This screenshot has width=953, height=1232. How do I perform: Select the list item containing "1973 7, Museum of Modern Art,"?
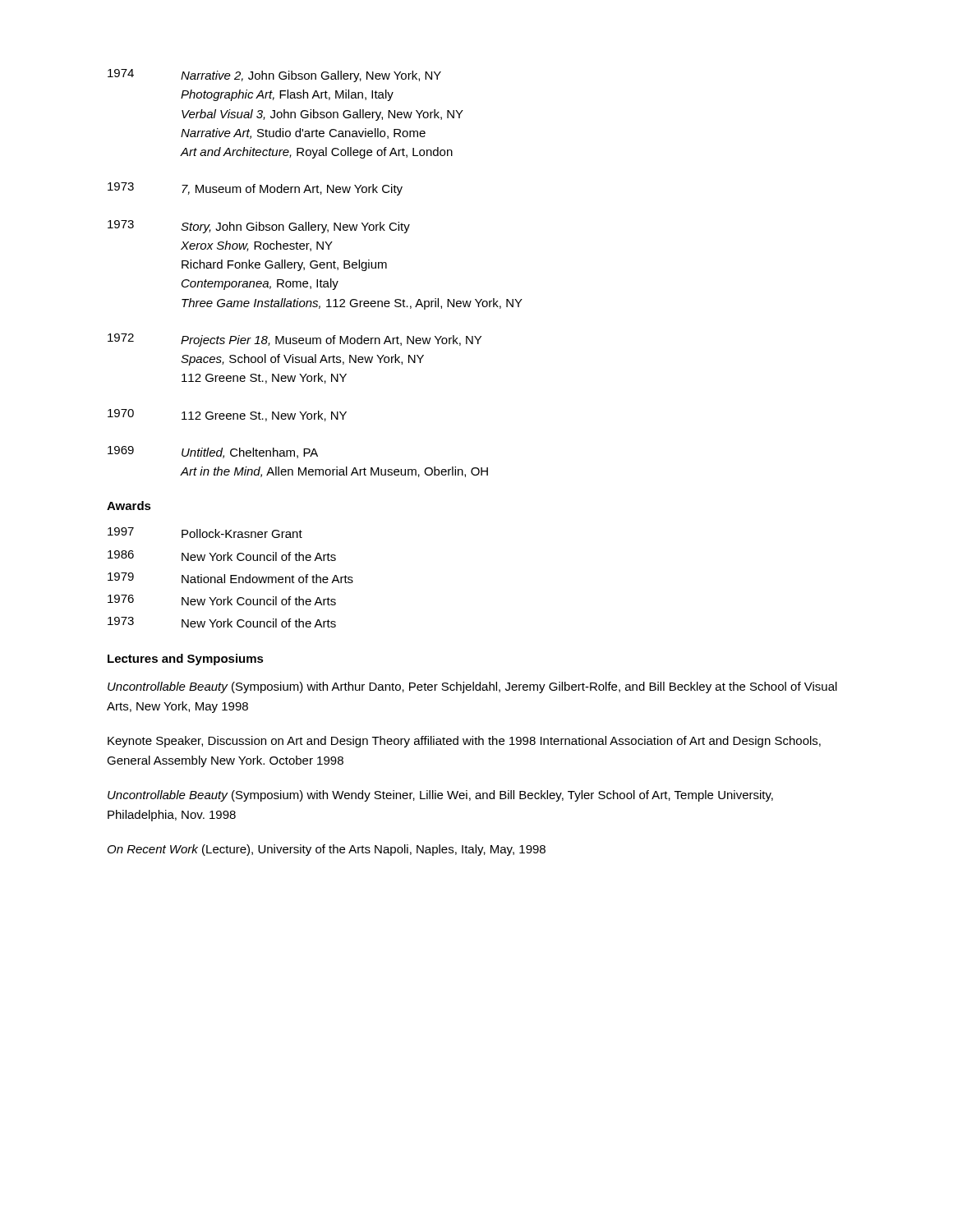(255, 189)
